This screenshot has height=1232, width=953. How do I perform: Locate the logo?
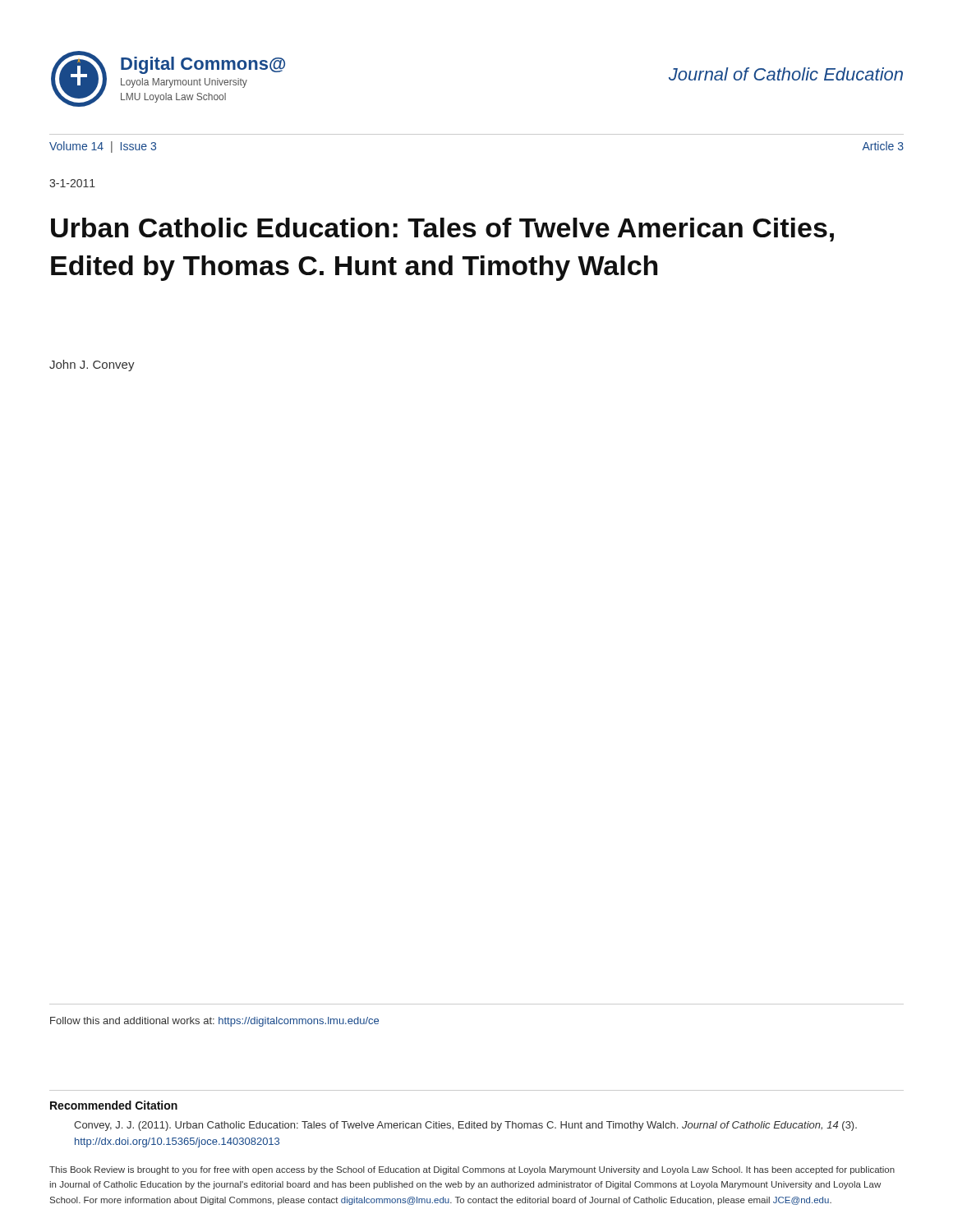(168, 79)
